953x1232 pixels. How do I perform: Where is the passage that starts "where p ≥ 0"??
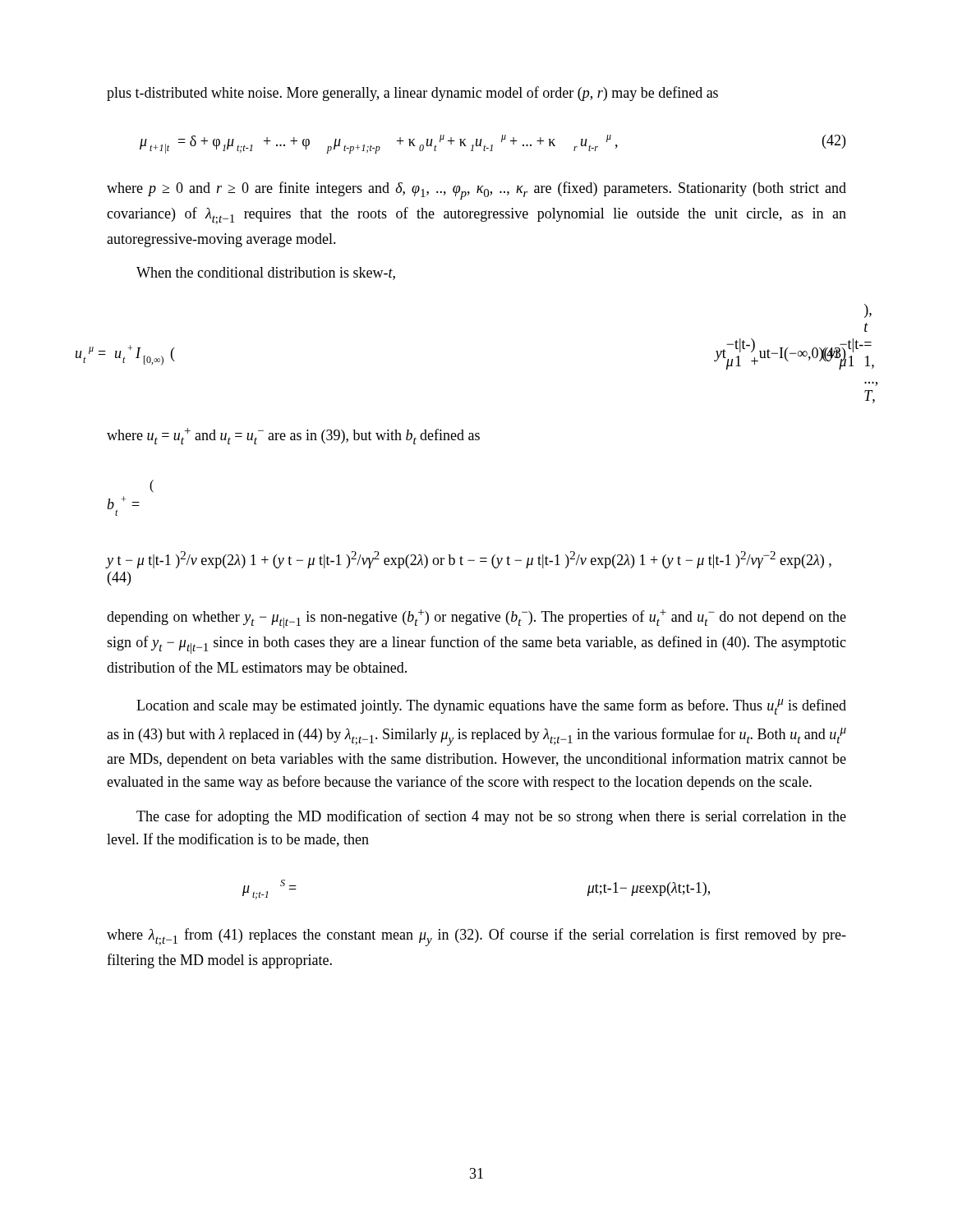point(476,213)
